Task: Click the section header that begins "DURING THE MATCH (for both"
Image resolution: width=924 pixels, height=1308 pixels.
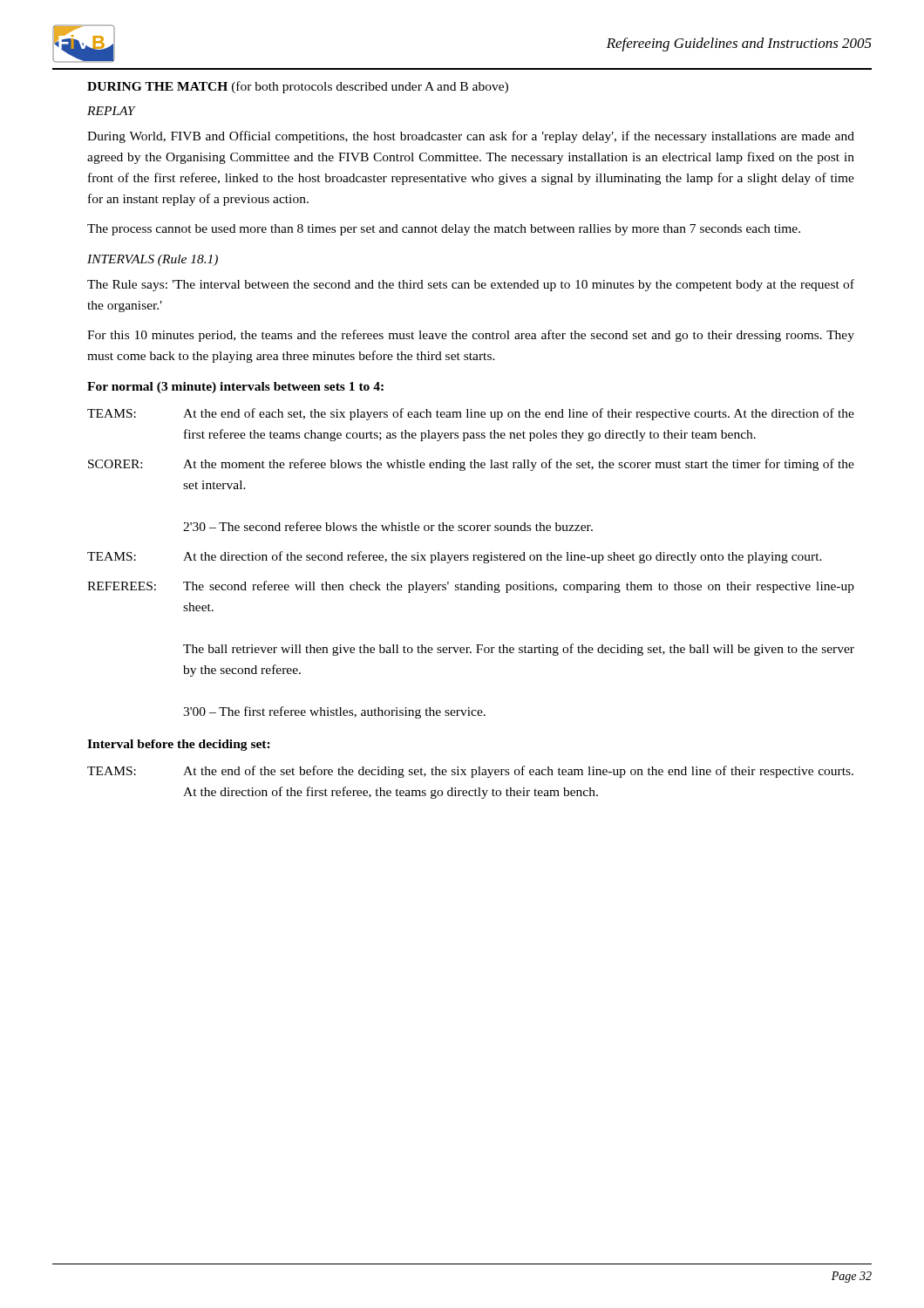Action: pos(298,86)
